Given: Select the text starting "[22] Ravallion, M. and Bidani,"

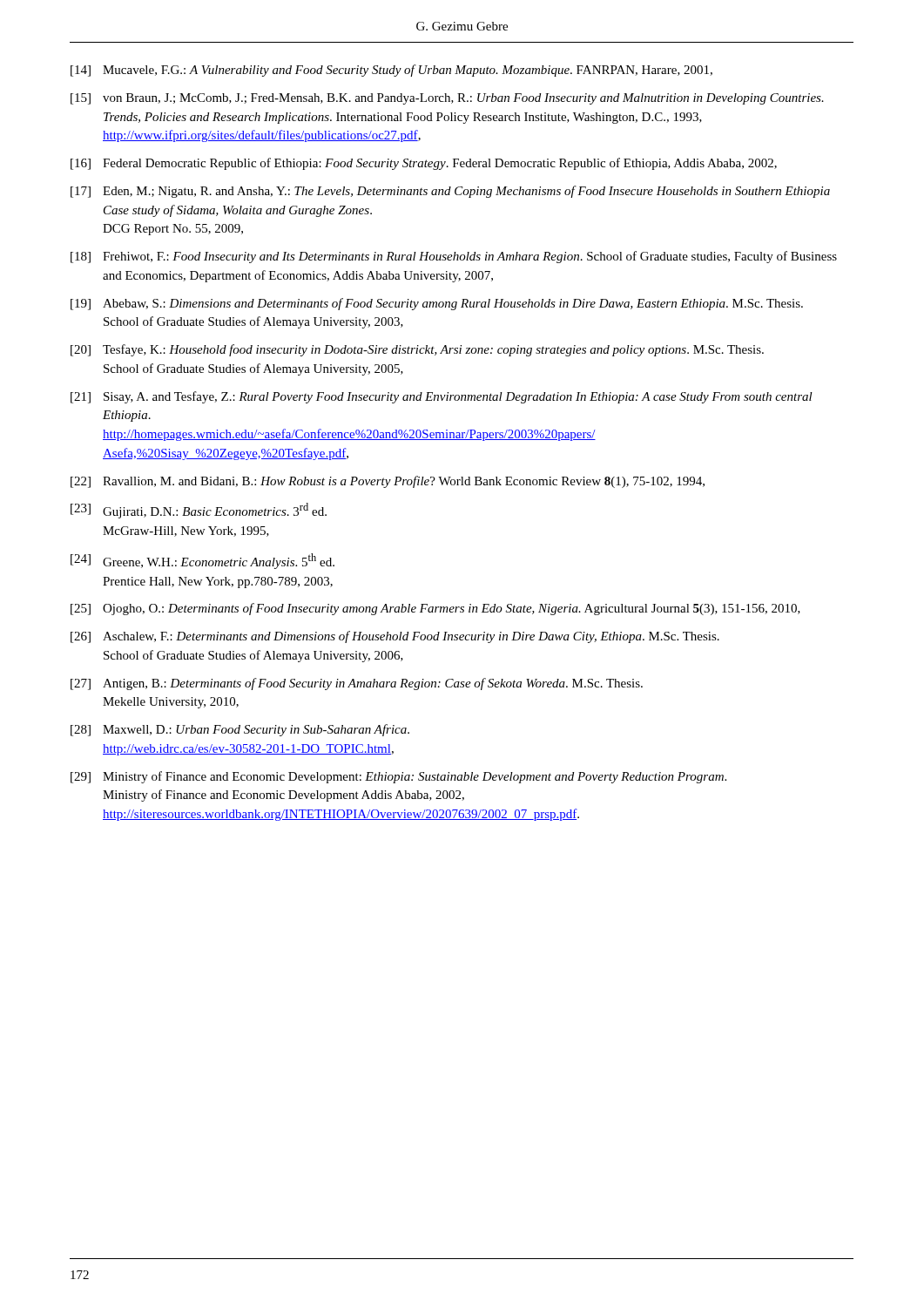Looking at the screenshot, I should [459, 481].
